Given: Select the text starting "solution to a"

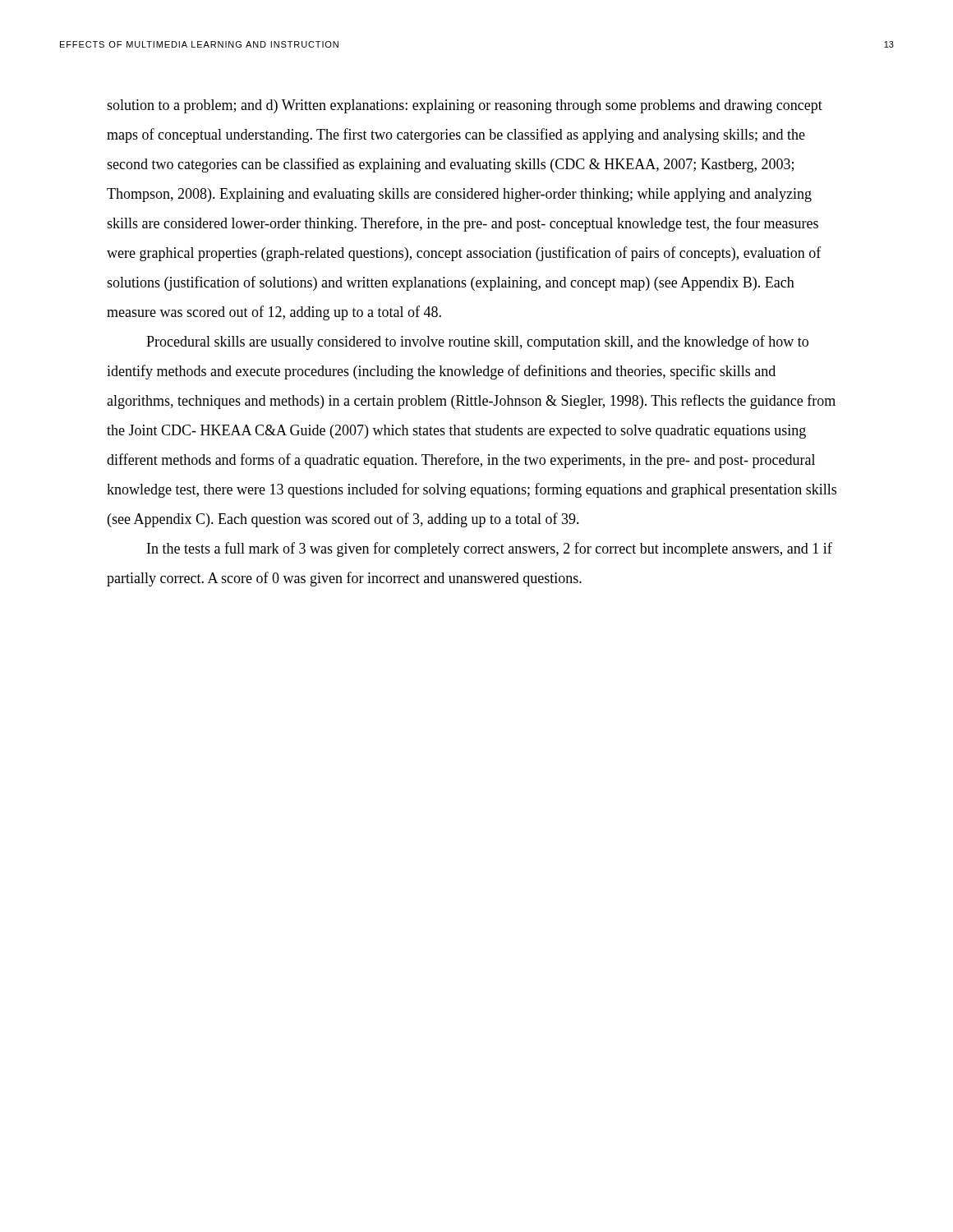Looking at the screenshot, I should (x=476, y=209).
